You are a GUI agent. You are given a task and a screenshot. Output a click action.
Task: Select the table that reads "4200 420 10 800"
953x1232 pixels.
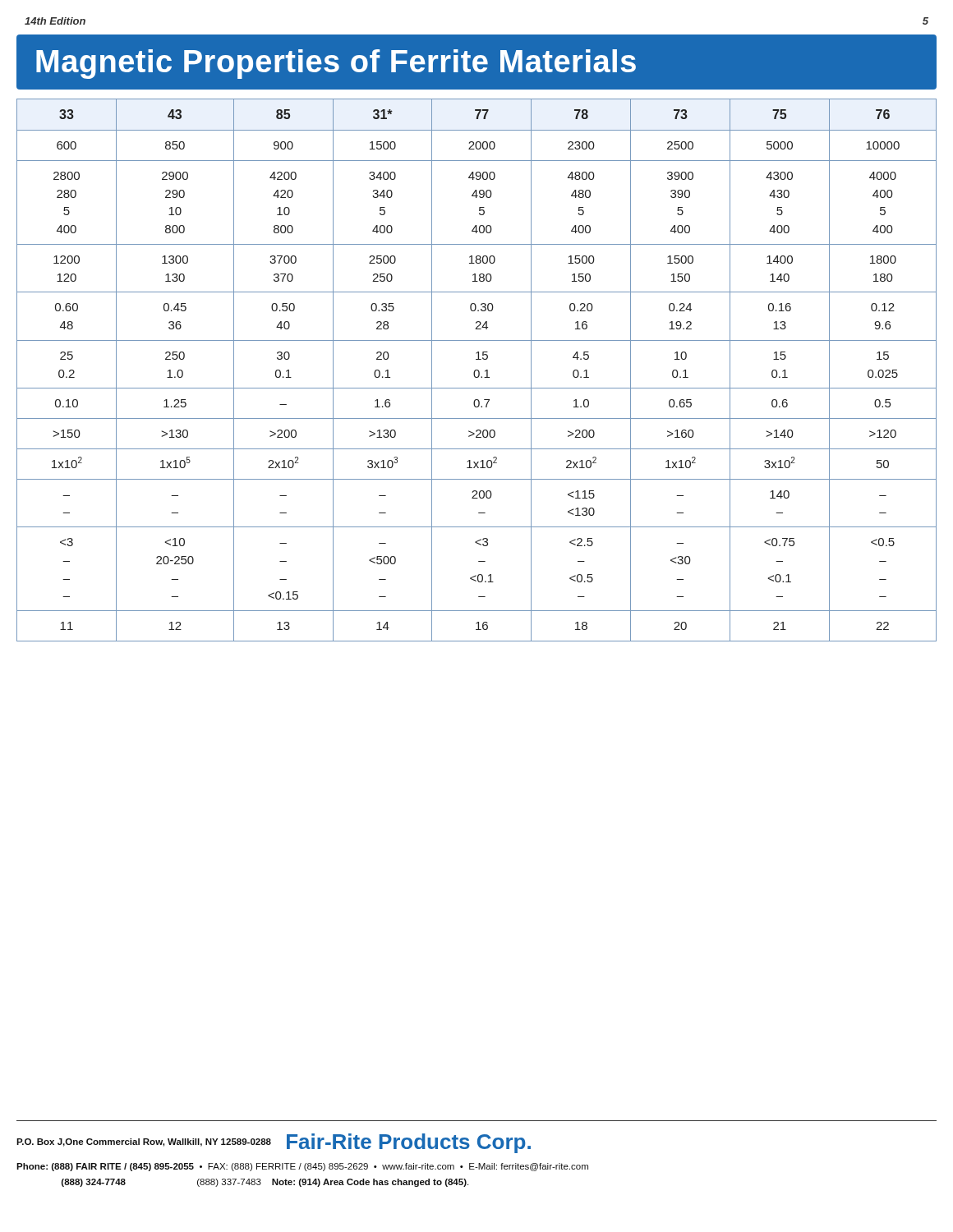[476, 370]
